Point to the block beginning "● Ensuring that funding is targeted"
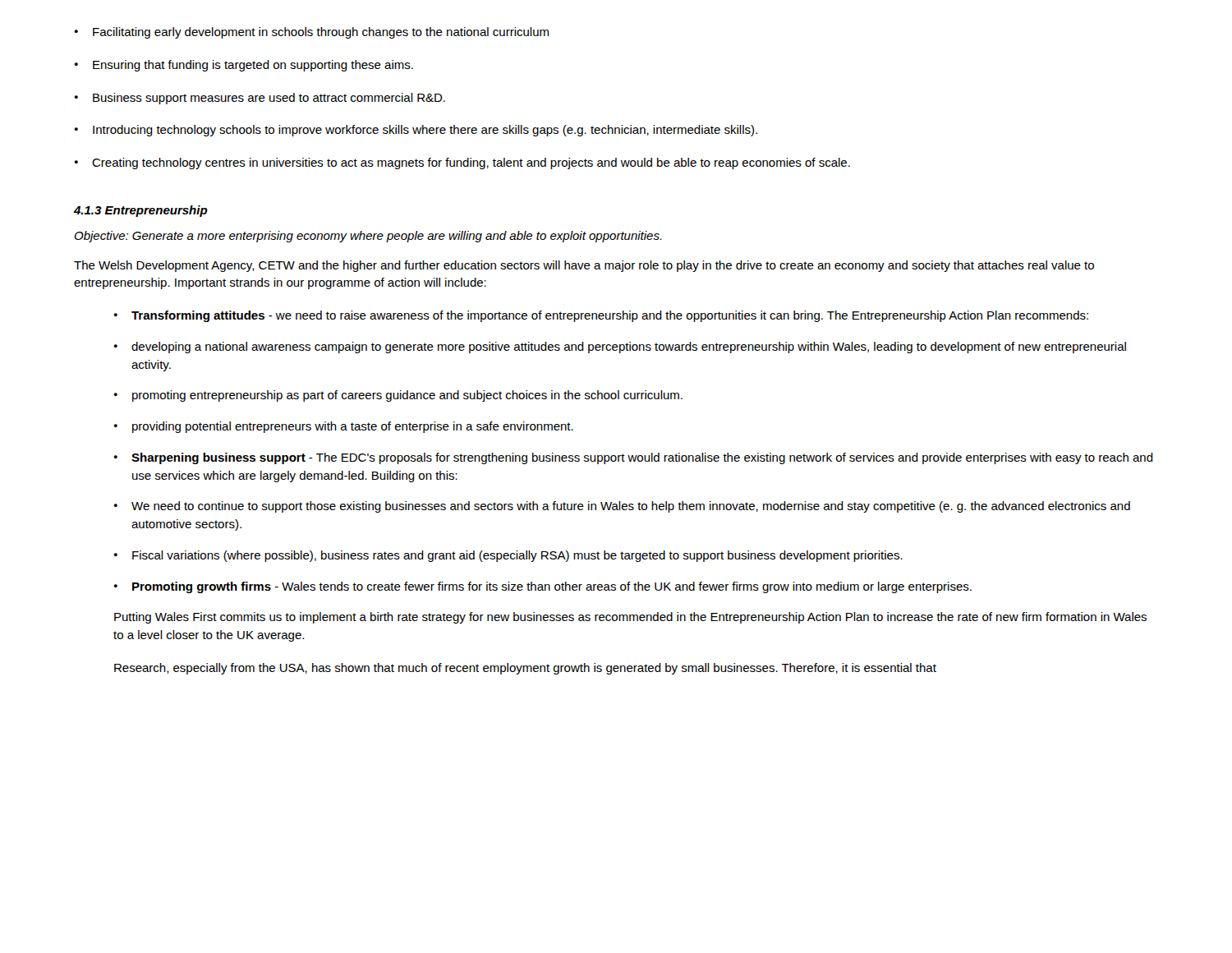Viewport: 1232px width, 953px height. coord(244,66)
